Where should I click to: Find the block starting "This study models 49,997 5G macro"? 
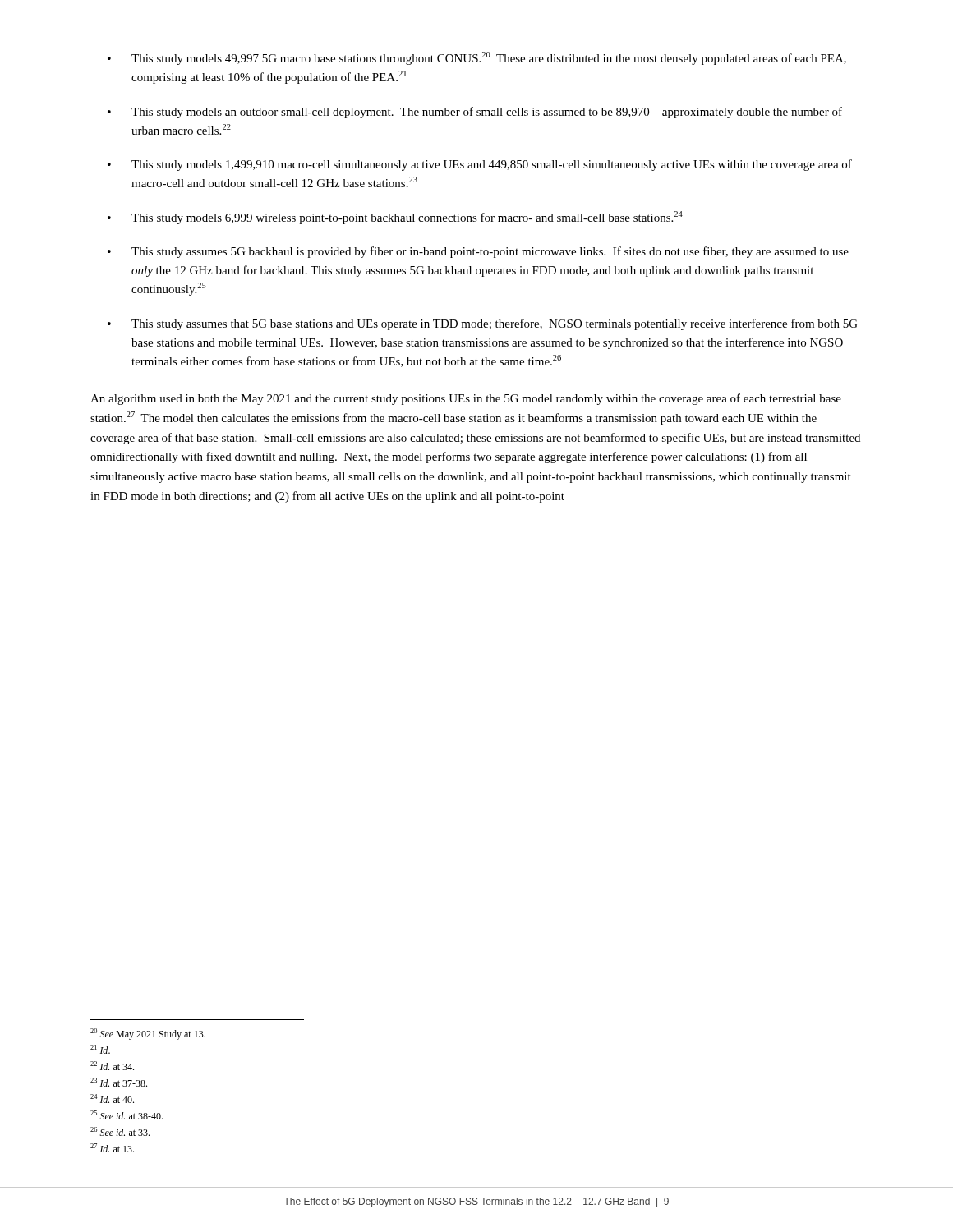click(489, 67)
